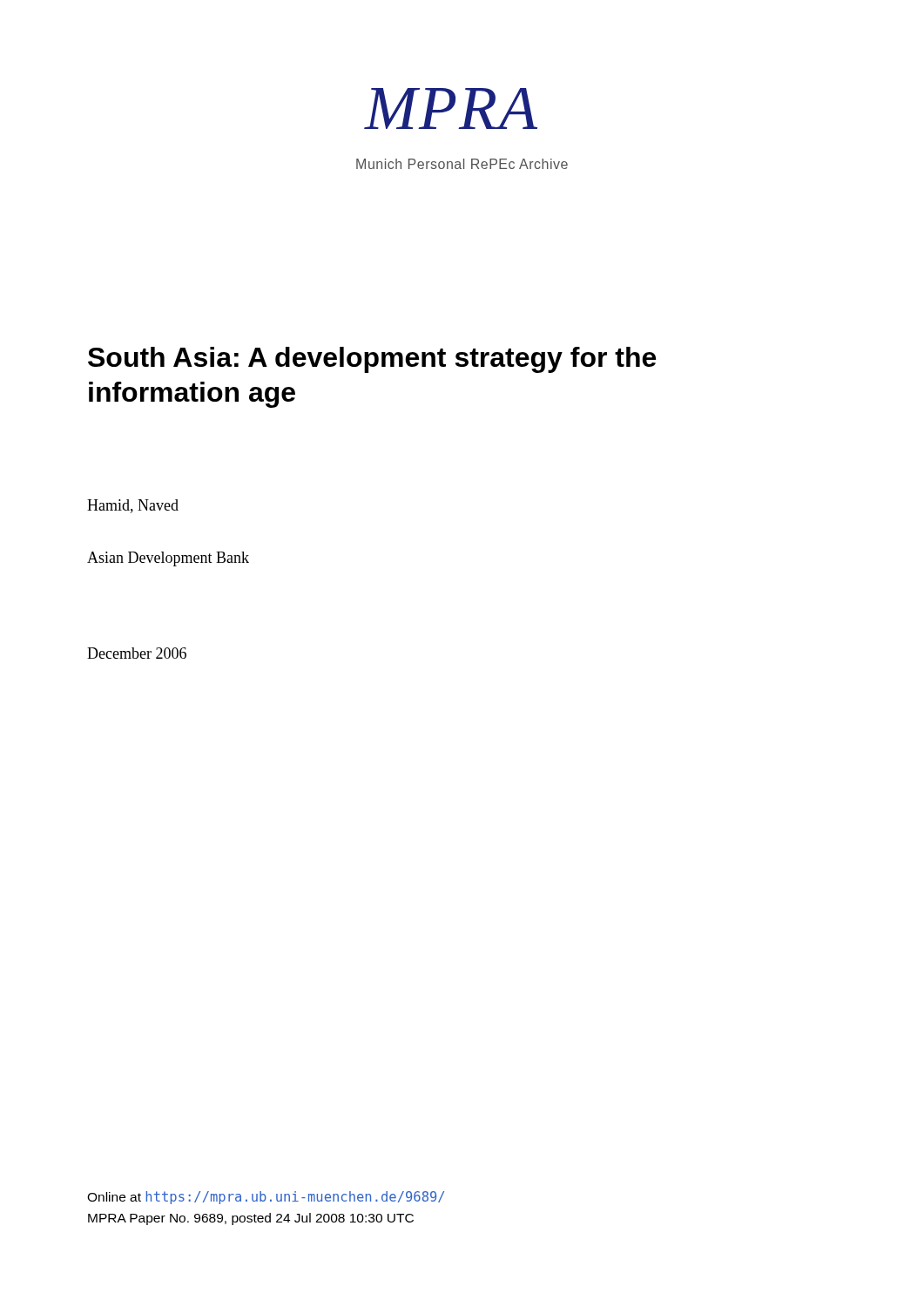This screenshot has height=1307, width=924.
Task: Where does it say "Asian Development Bank"?
Action: [168, 558]
